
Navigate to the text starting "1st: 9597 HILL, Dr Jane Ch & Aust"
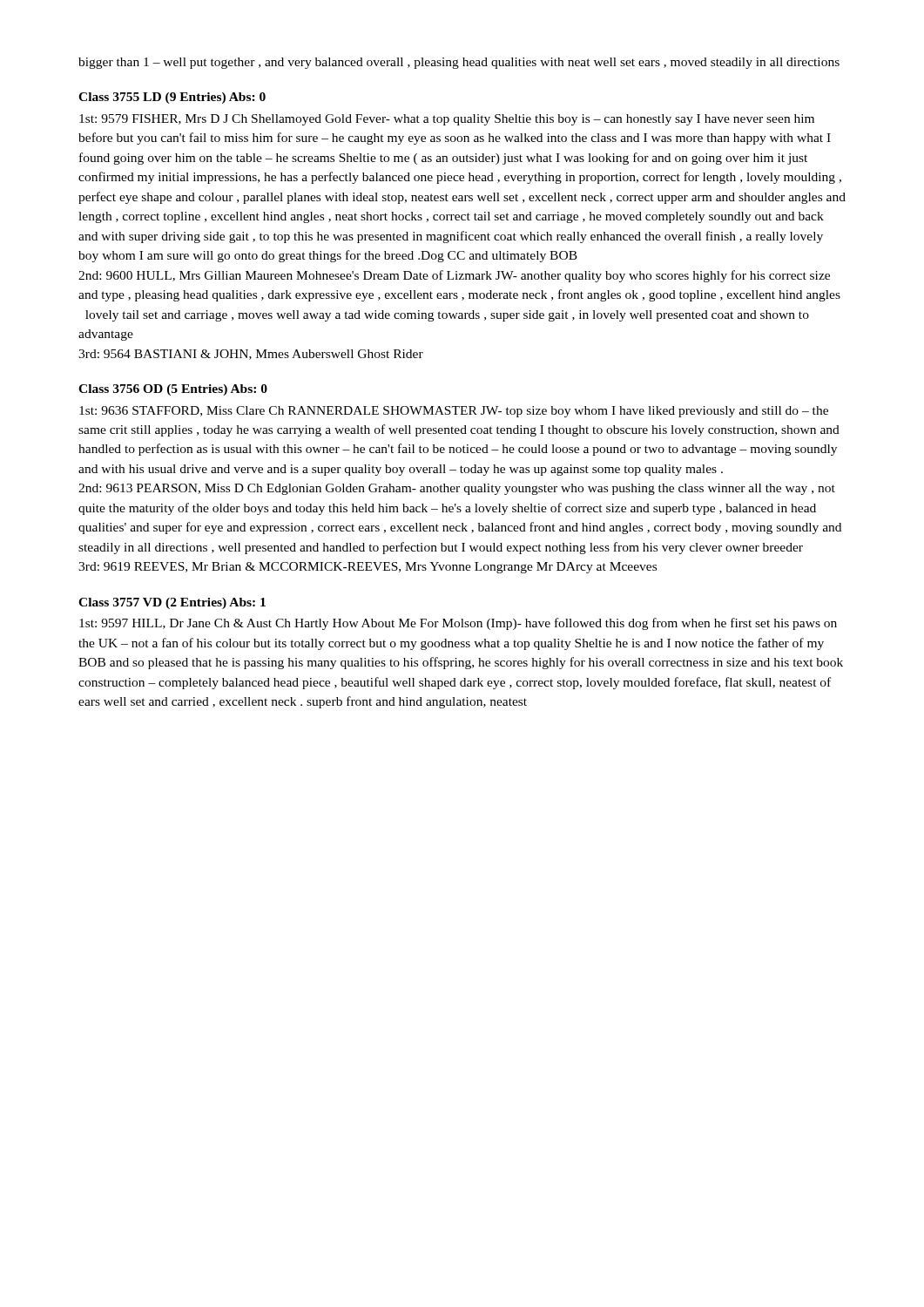coord(461,662)
